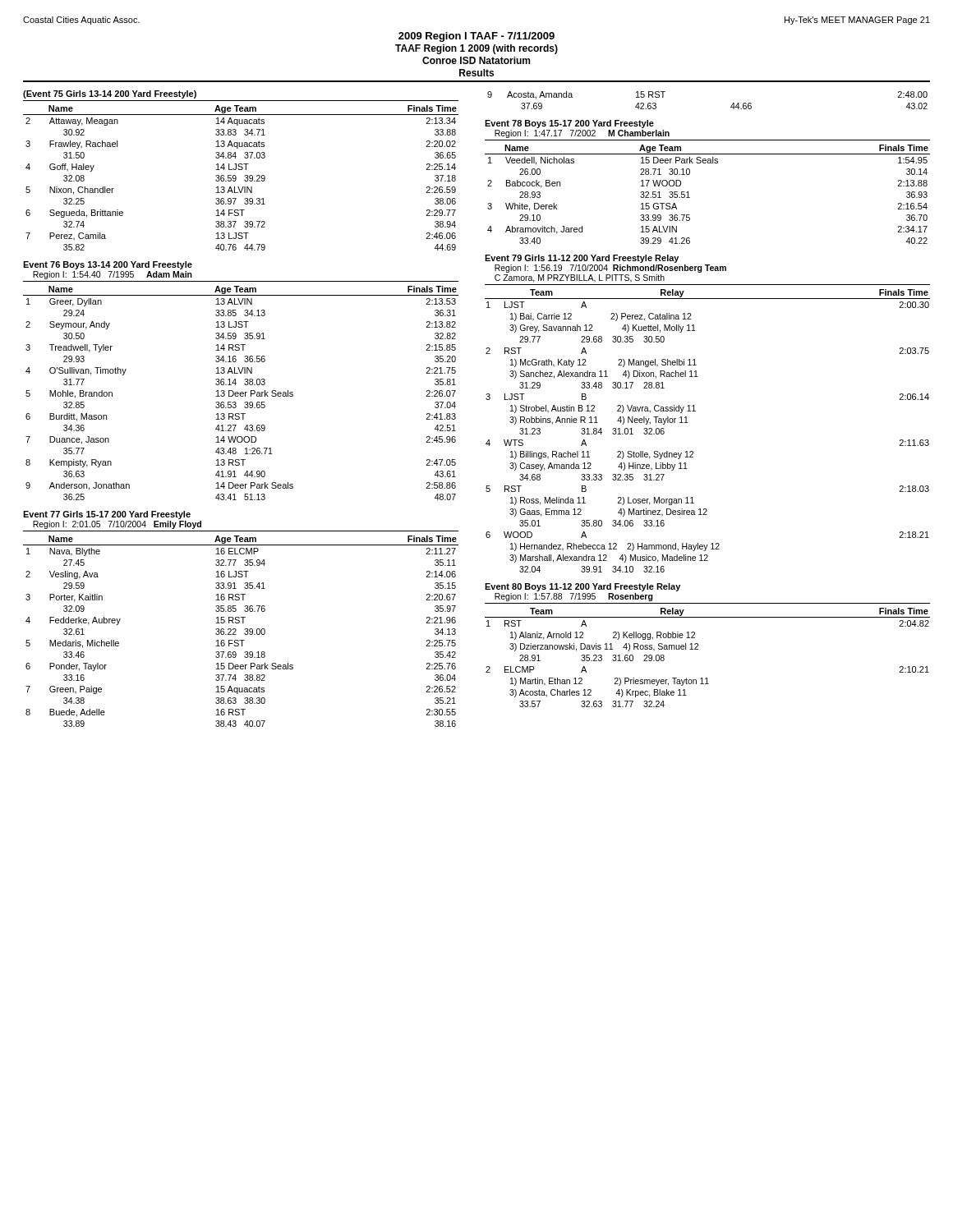Locate the section header that reads "Event 78 Boys 15-17 200 Yard Freestyle"
953x1232 pixels.
pos(569,123)
